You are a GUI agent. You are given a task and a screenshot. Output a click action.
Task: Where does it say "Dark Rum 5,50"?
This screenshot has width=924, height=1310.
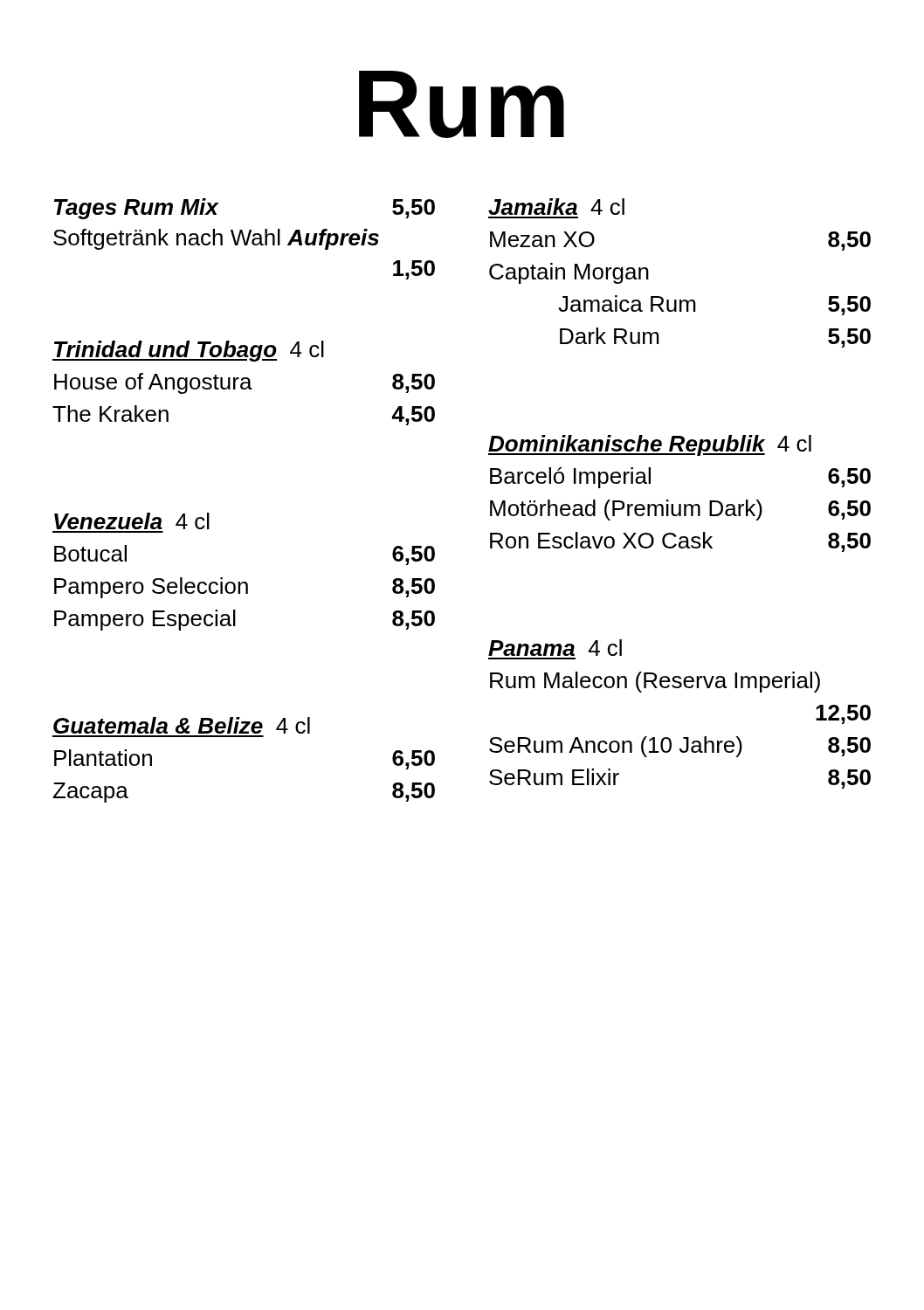[x=600, y=338]
